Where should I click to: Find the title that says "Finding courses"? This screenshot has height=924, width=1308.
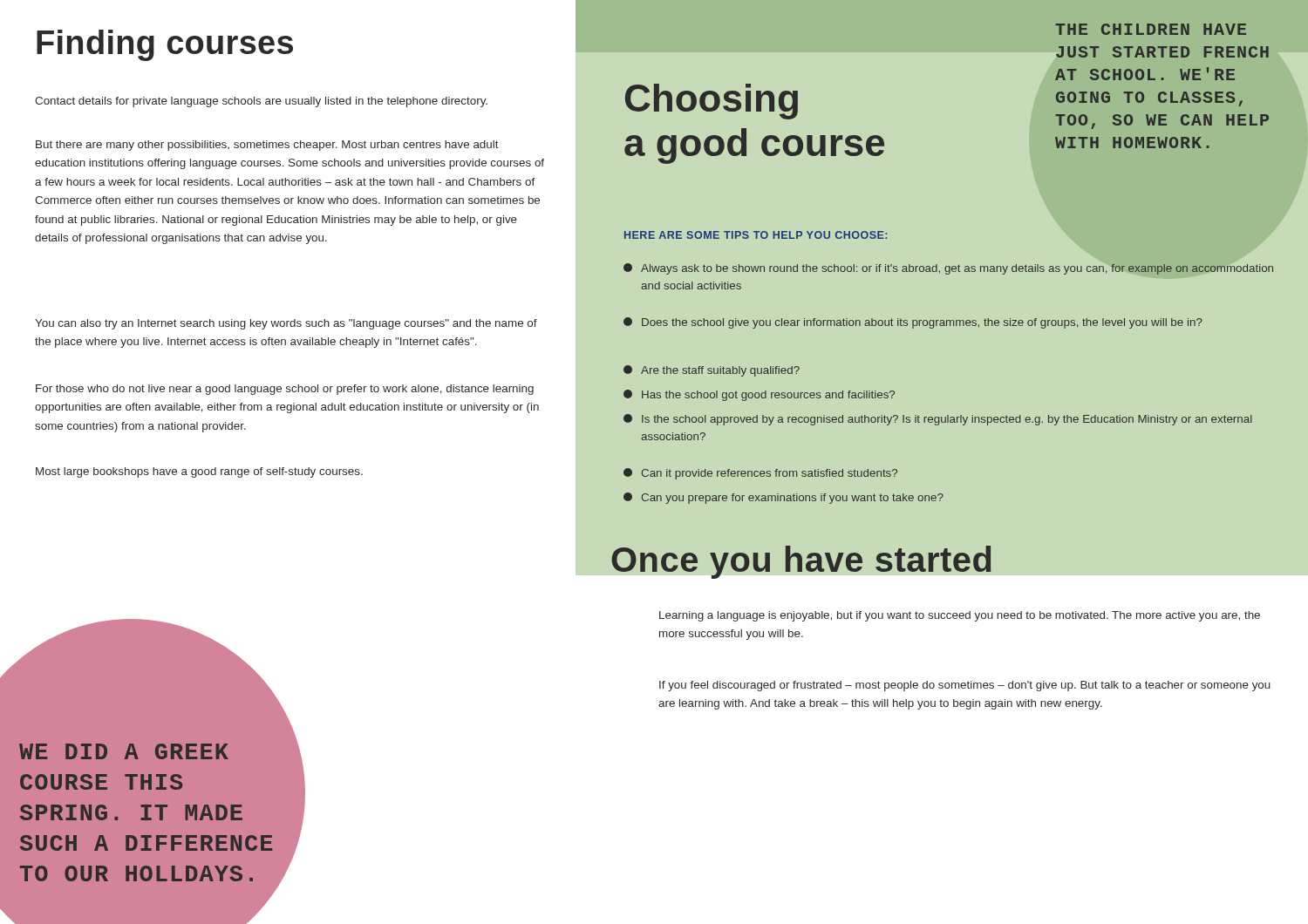pyautogui.click(x=165, y=43)
